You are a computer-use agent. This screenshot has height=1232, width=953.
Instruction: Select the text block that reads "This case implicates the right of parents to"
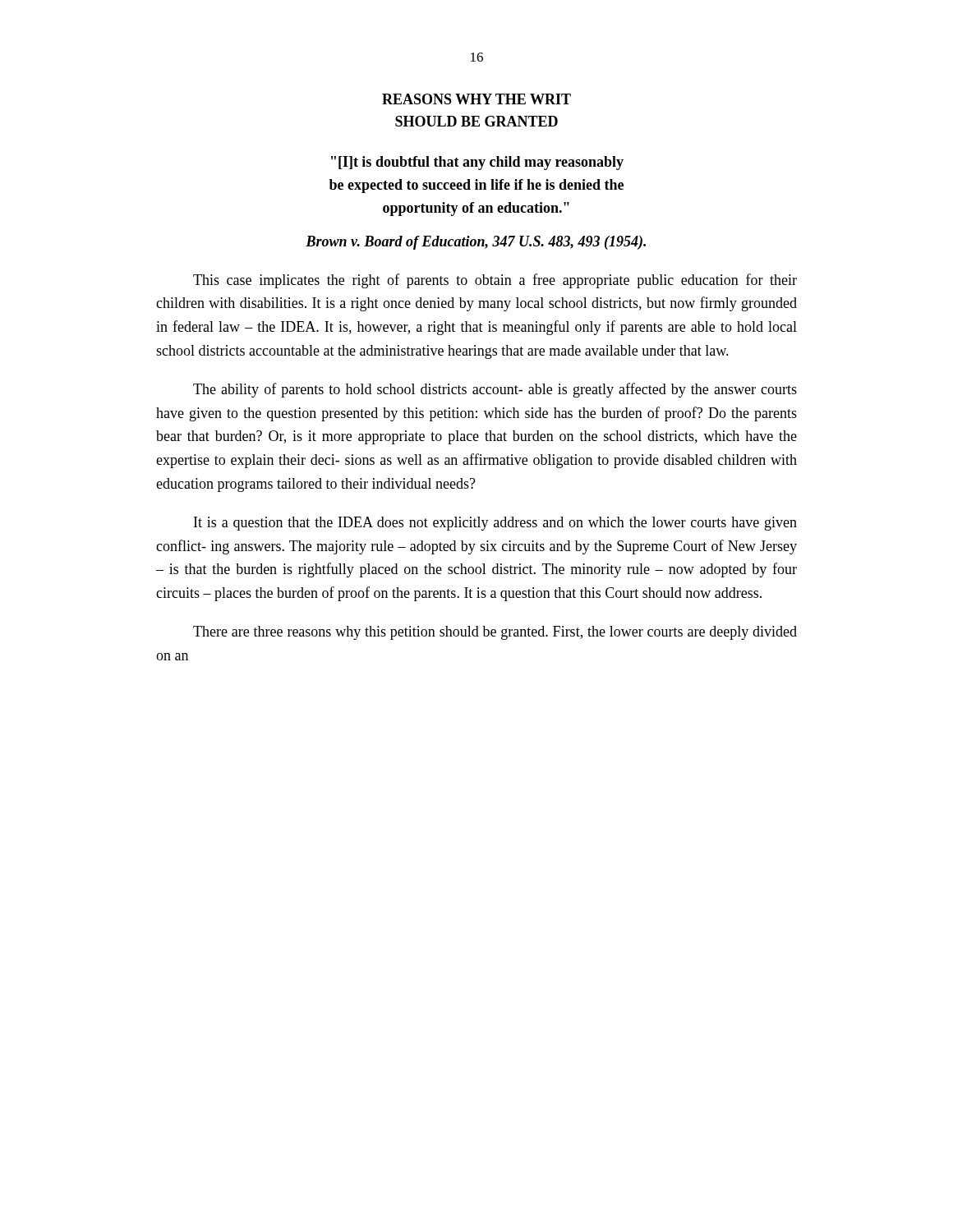(x=476, y=315)
